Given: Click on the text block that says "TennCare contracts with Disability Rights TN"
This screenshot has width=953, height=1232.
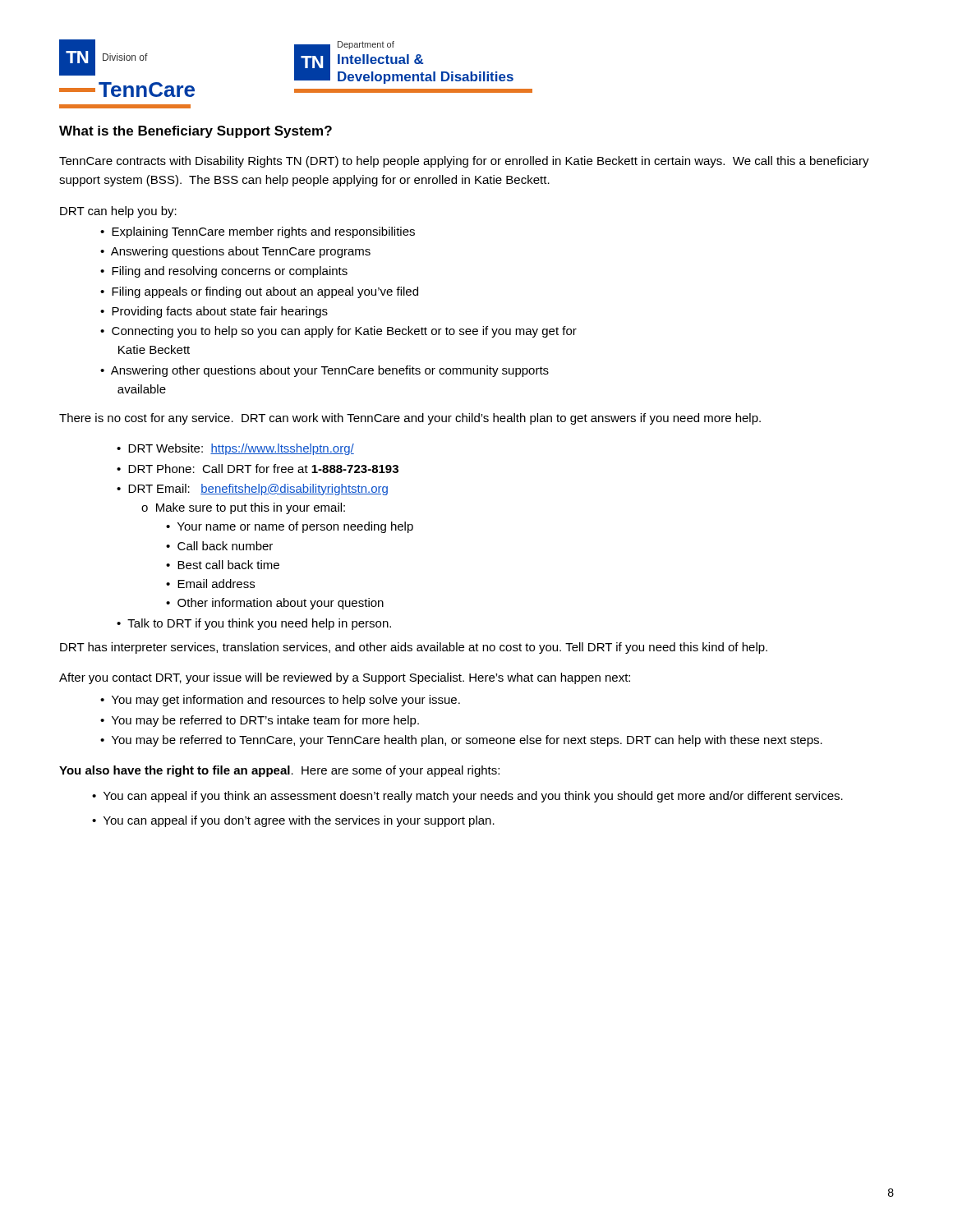Looking at the screenshot, I should pos(464,170).
